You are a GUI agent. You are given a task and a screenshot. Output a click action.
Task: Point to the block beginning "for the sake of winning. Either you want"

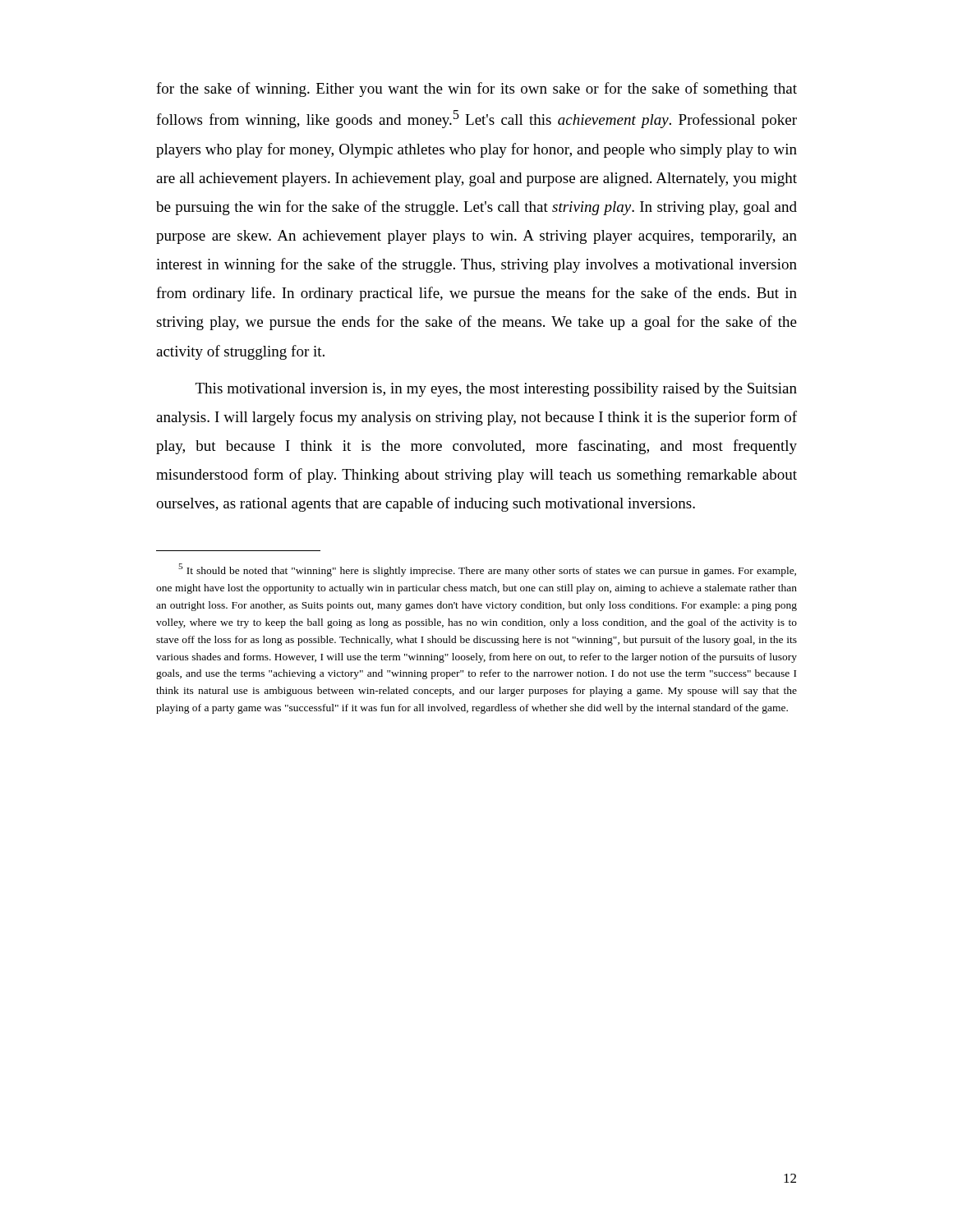click(476, 220)
